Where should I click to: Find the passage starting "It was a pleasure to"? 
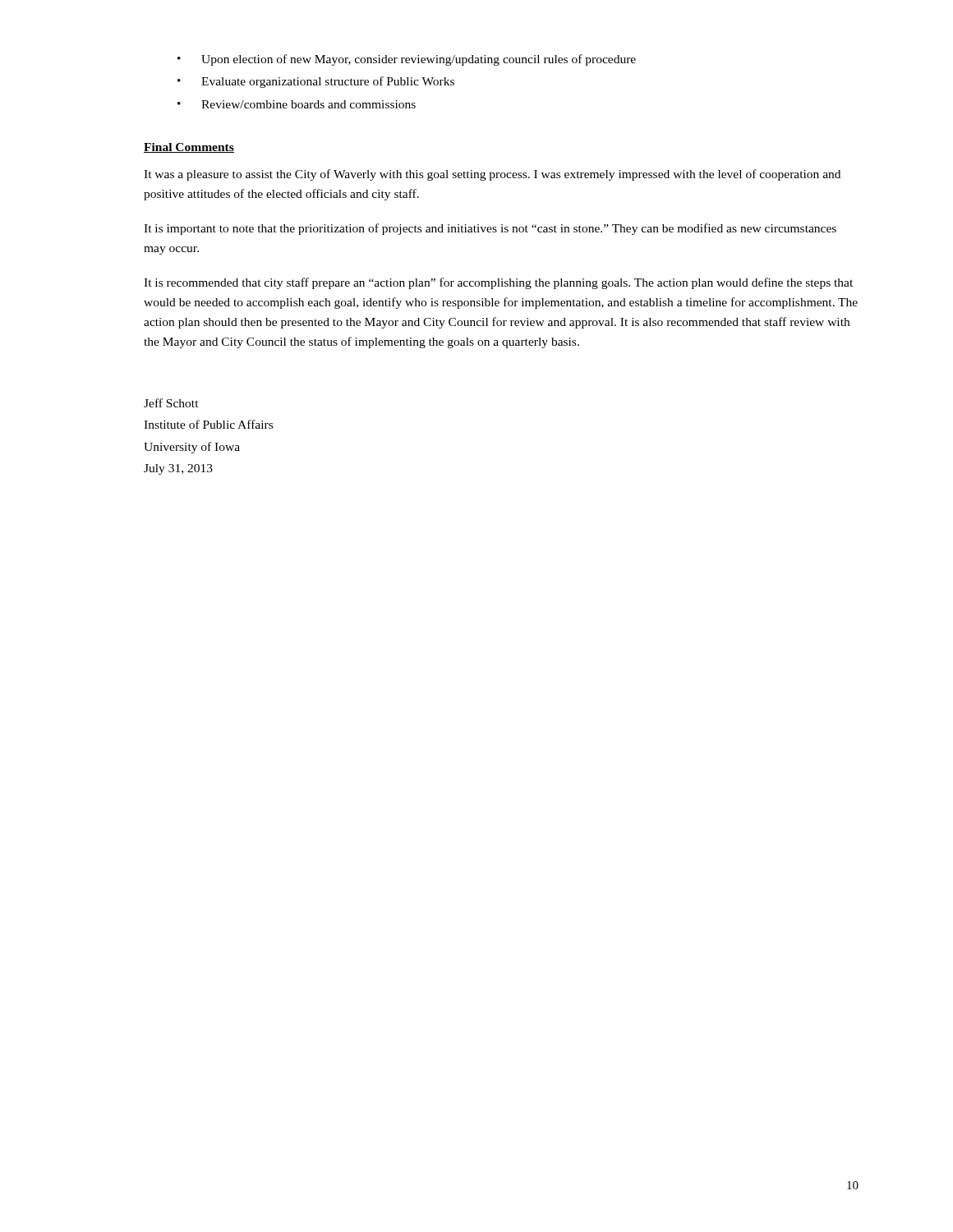[492, 183]
